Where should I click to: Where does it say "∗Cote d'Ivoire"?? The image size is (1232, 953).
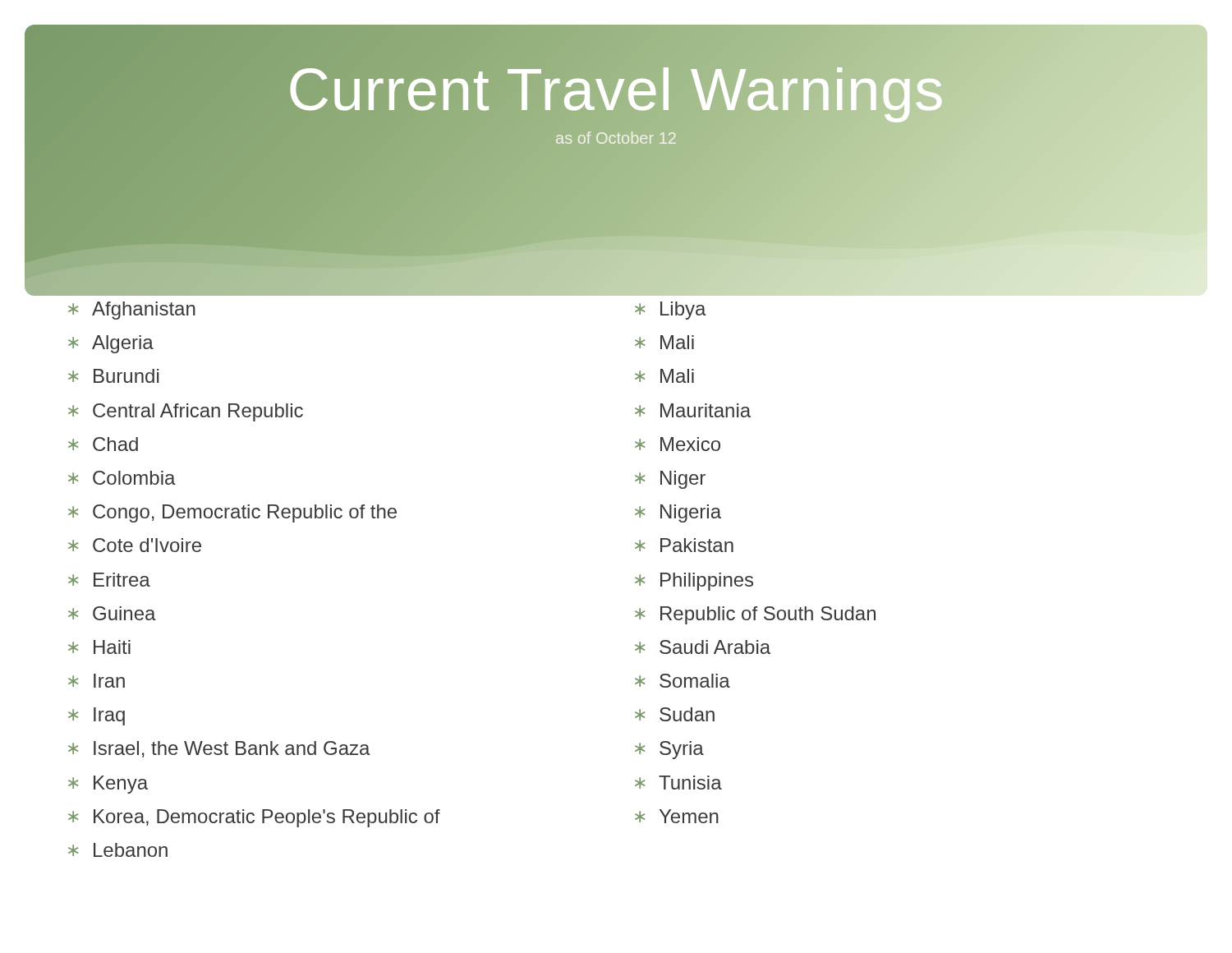(134, 545)
